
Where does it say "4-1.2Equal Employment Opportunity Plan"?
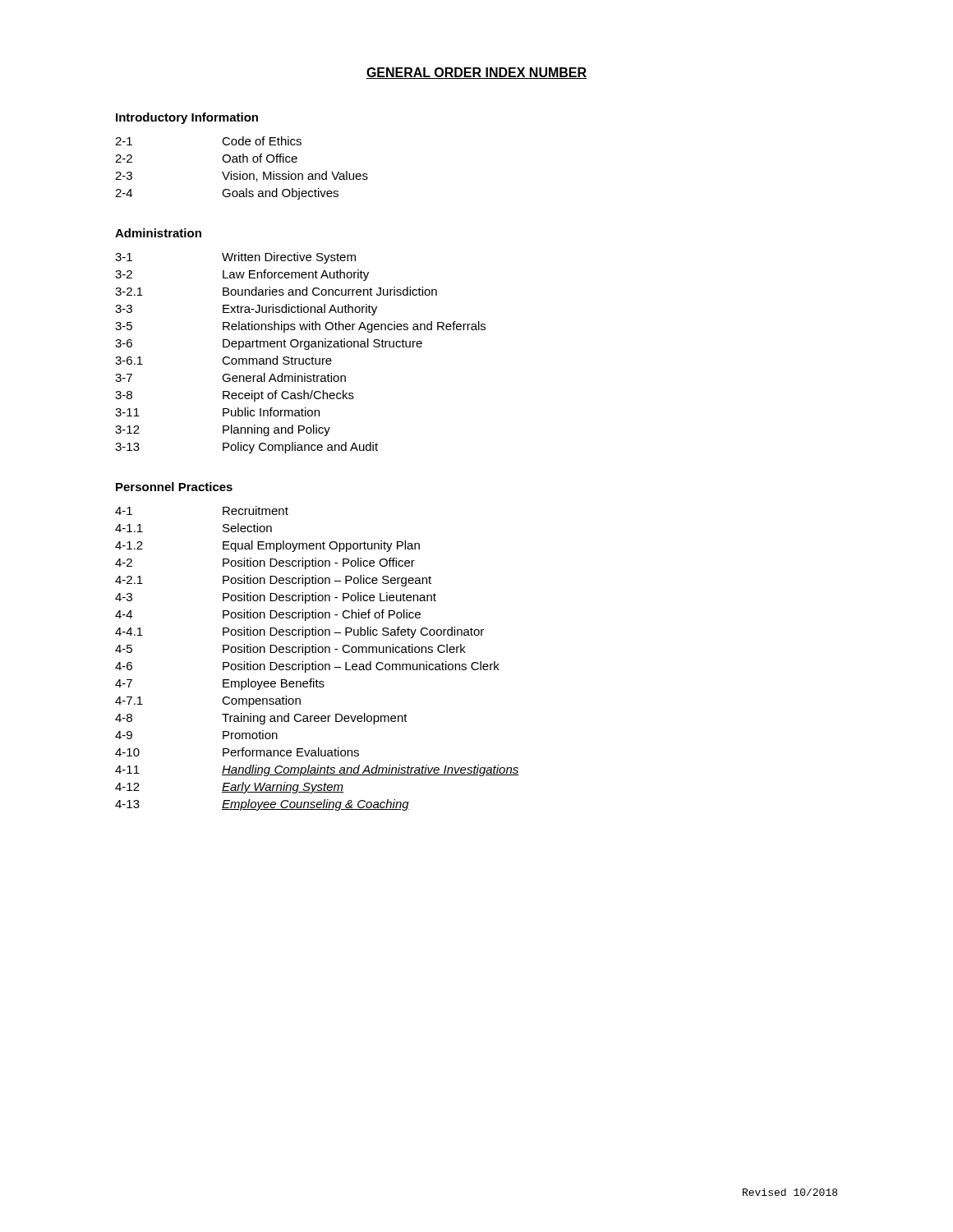coord(267,546)
